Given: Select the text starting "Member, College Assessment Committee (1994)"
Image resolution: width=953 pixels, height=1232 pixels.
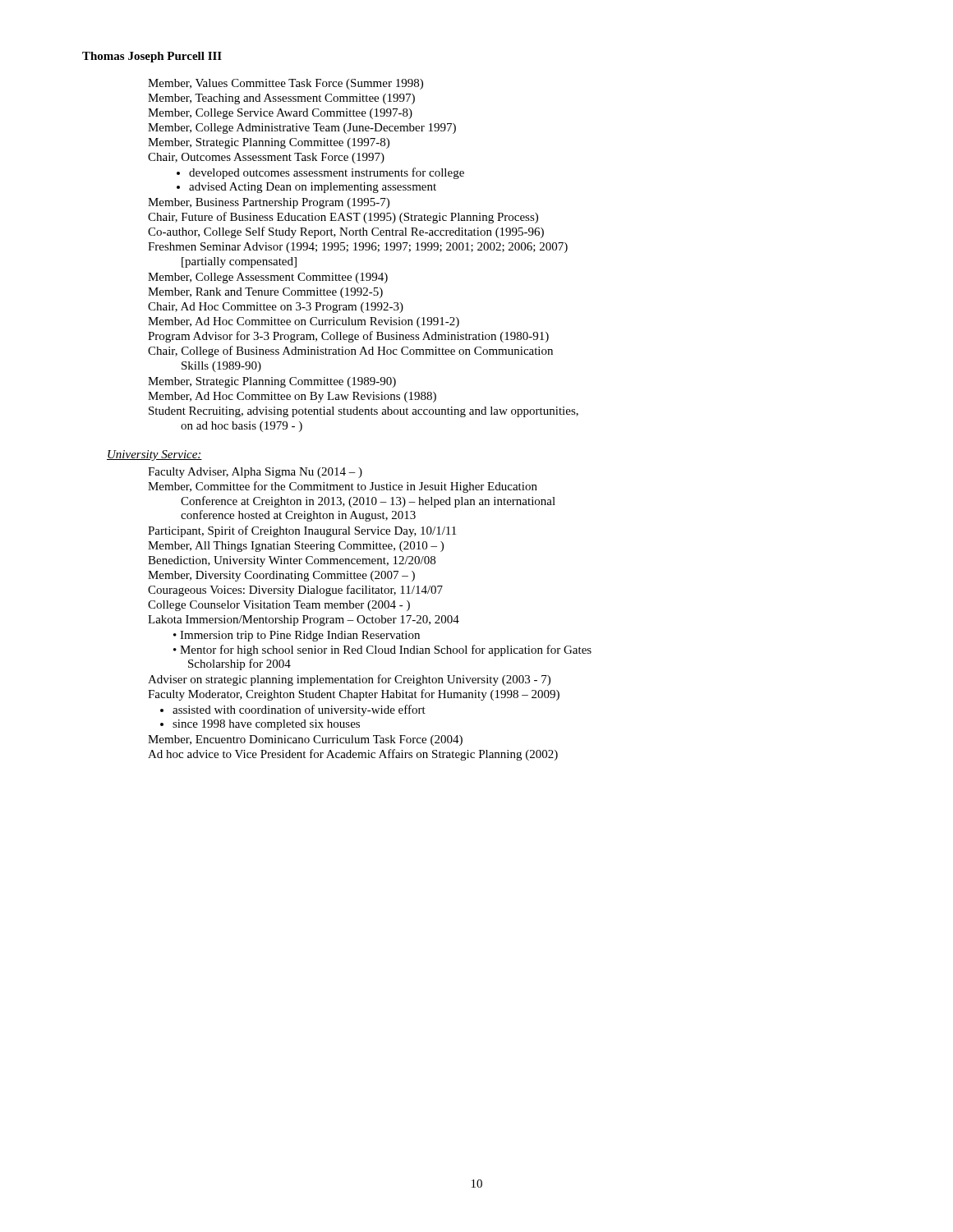Looking at the screenshot, I should [x=268, y=277].
